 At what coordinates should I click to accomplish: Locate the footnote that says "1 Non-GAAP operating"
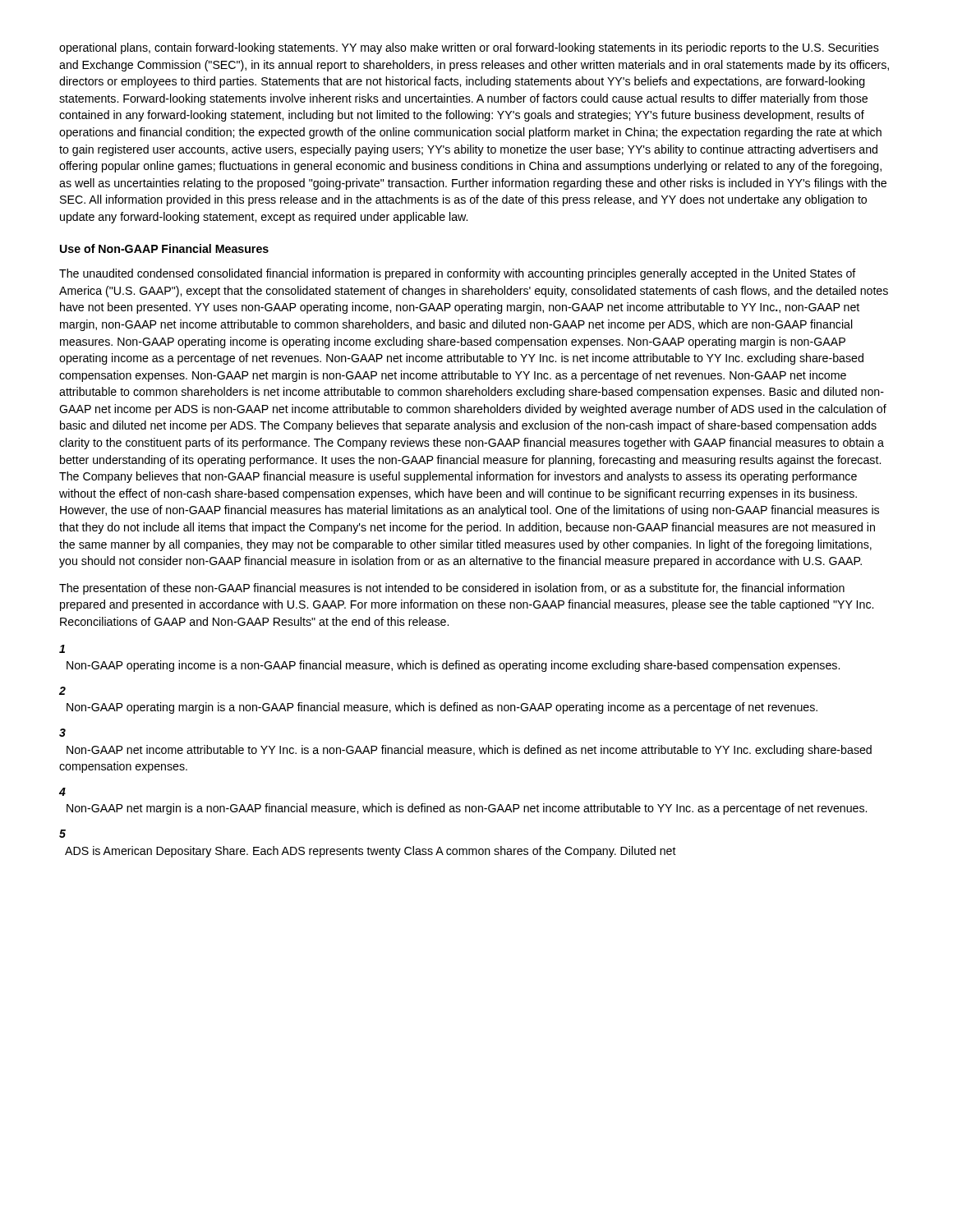pos(450,657)
